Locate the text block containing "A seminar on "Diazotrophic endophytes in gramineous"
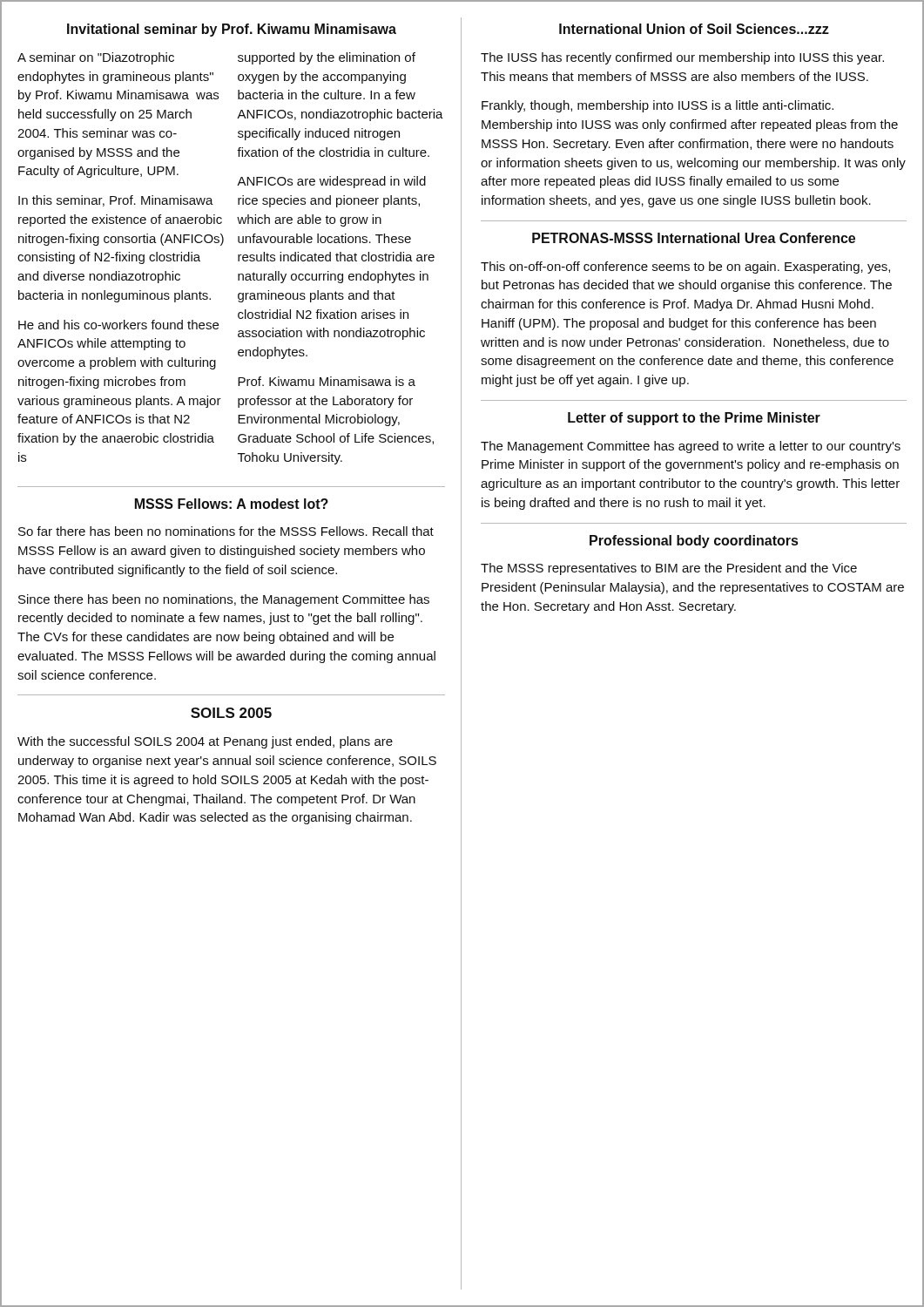924x1307 pixels. [x=118, y=114]
